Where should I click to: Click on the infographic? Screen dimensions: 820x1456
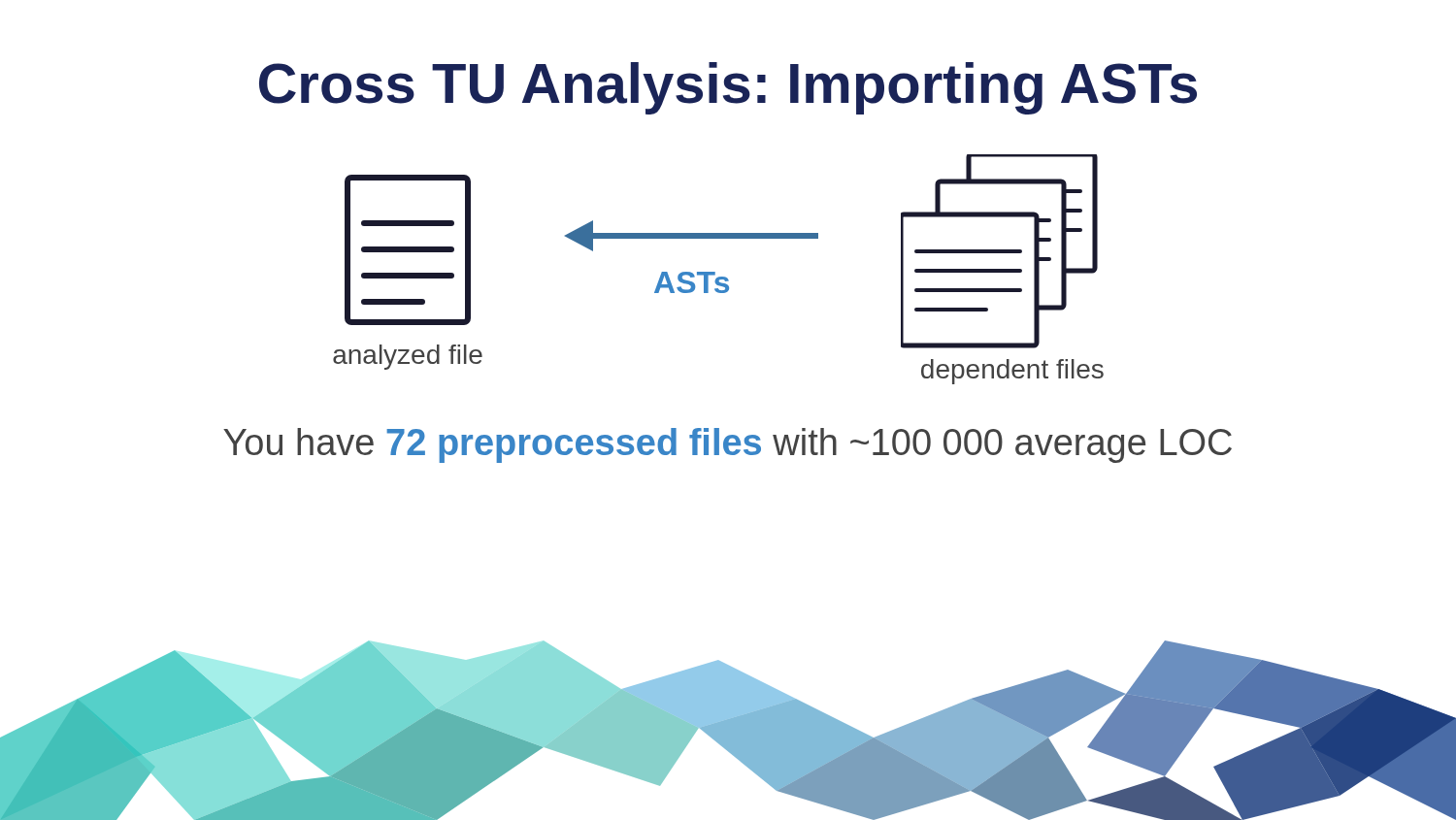coord(728,270)
